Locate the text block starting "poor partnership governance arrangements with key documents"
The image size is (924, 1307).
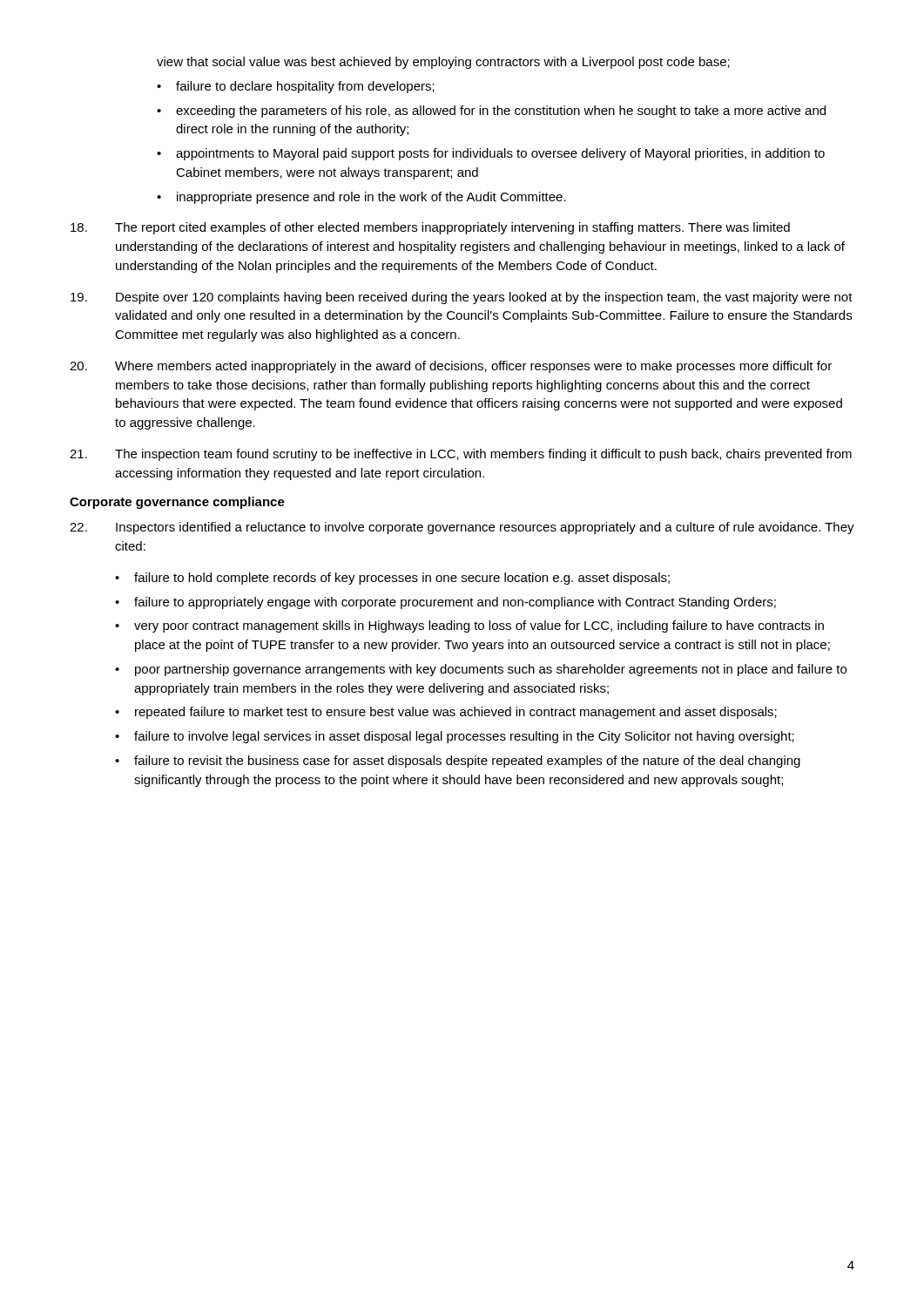click(491, 678)
